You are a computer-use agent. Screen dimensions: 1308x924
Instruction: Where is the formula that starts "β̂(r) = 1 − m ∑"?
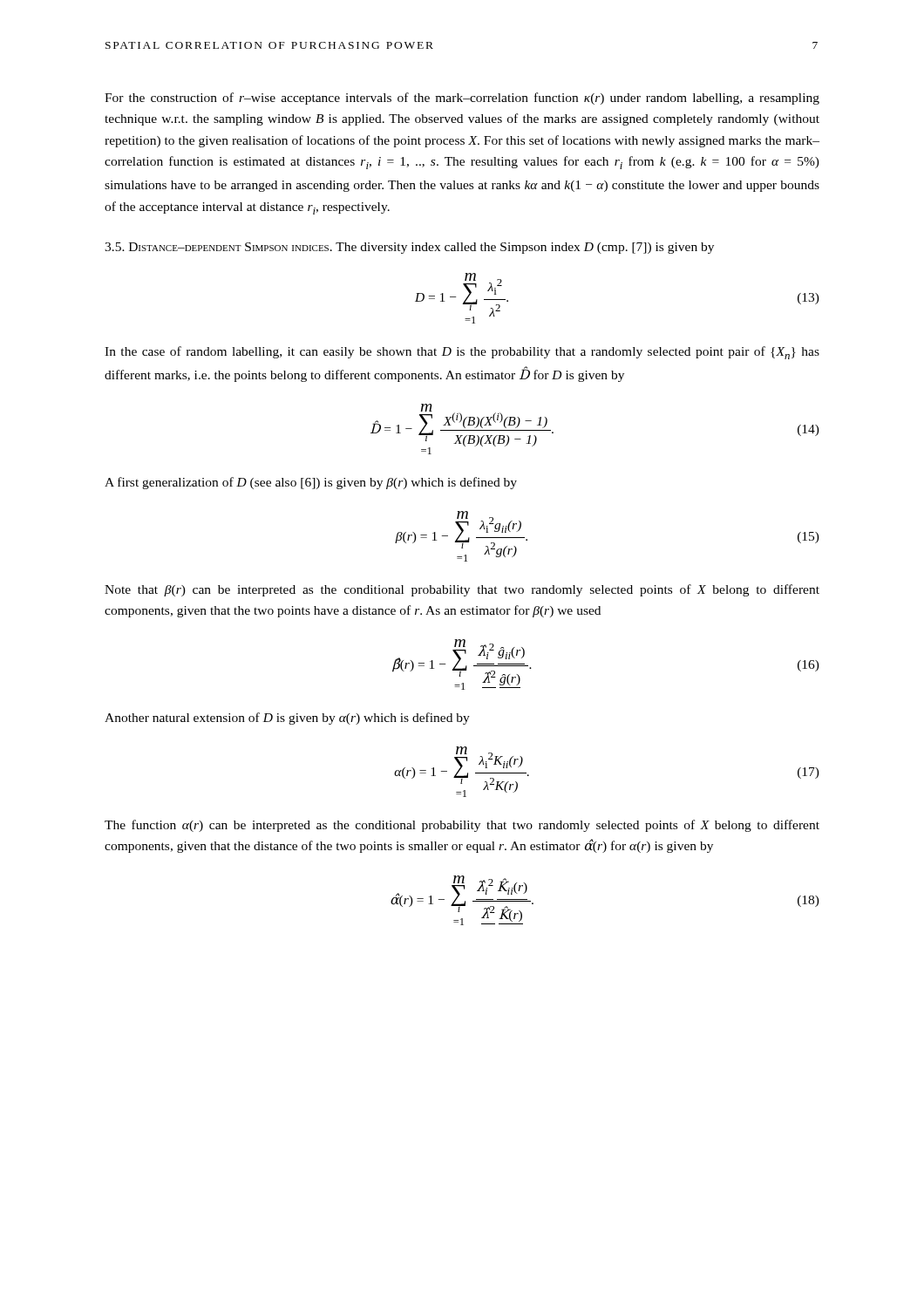tap(458, 663)
